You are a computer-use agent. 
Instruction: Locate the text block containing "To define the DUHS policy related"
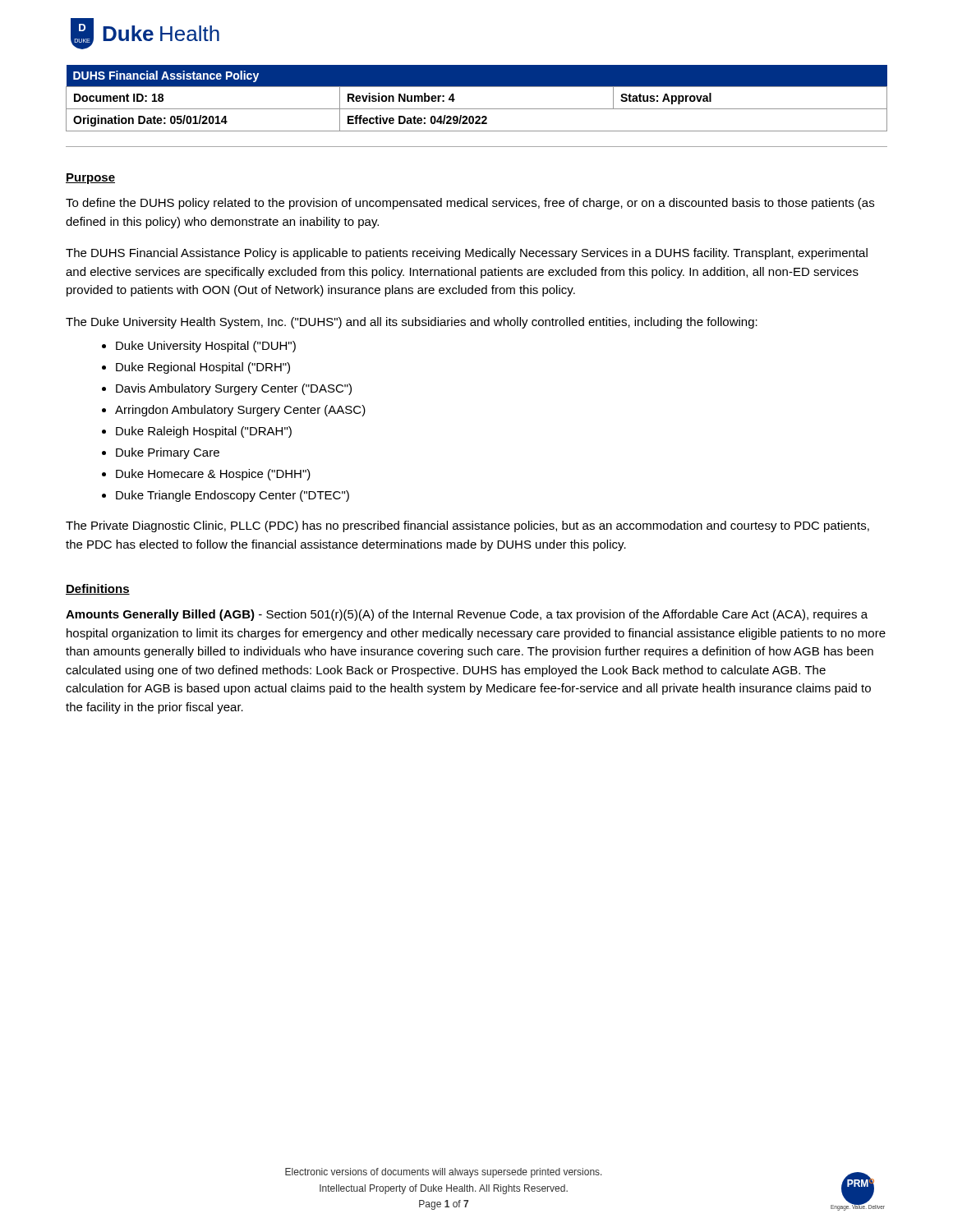470,212
